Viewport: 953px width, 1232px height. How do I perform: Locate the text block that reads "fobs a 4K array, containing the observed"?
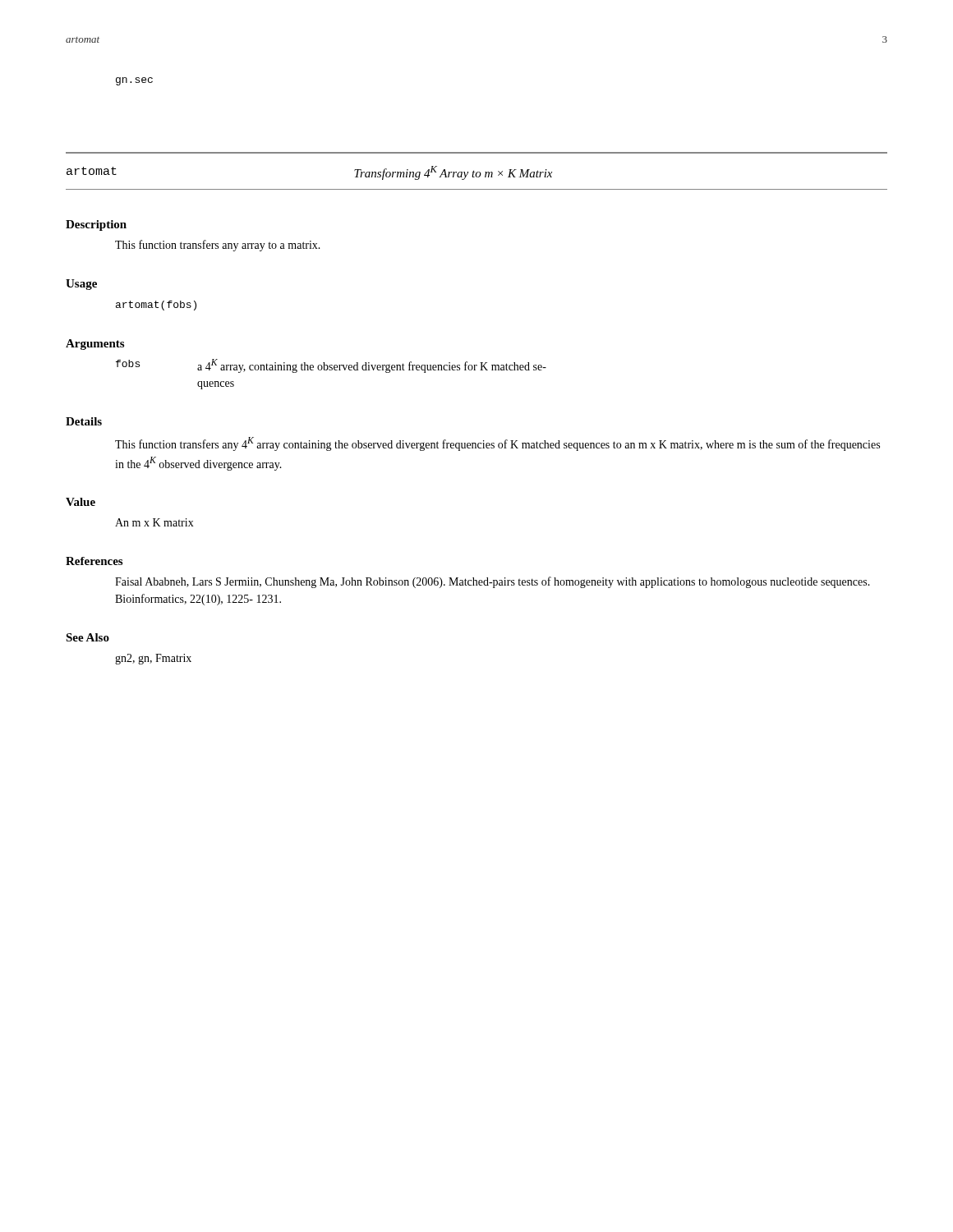point(501,374)
